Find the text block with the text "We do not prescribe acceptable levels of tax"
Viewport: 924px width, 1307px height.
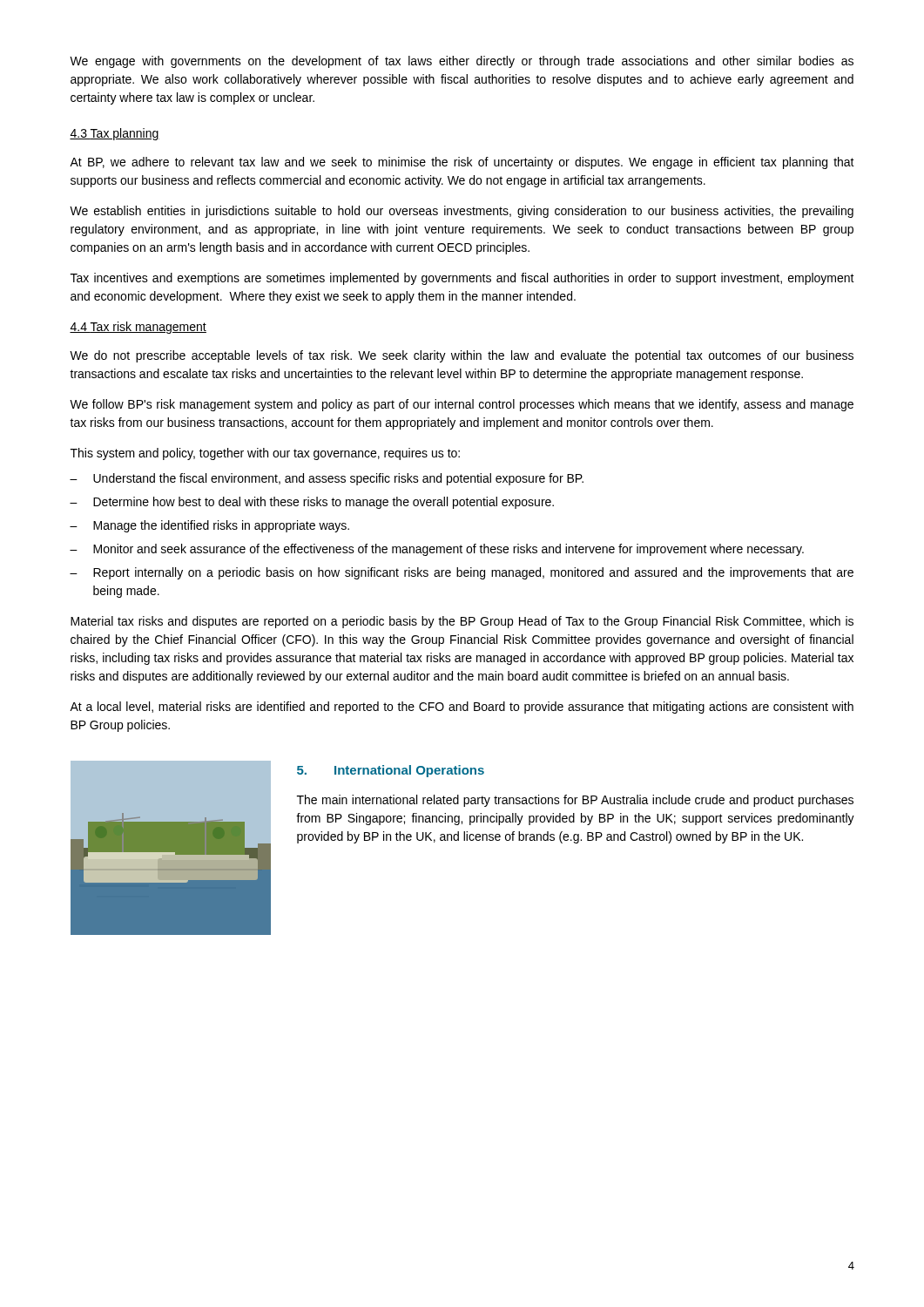point(462,365)
